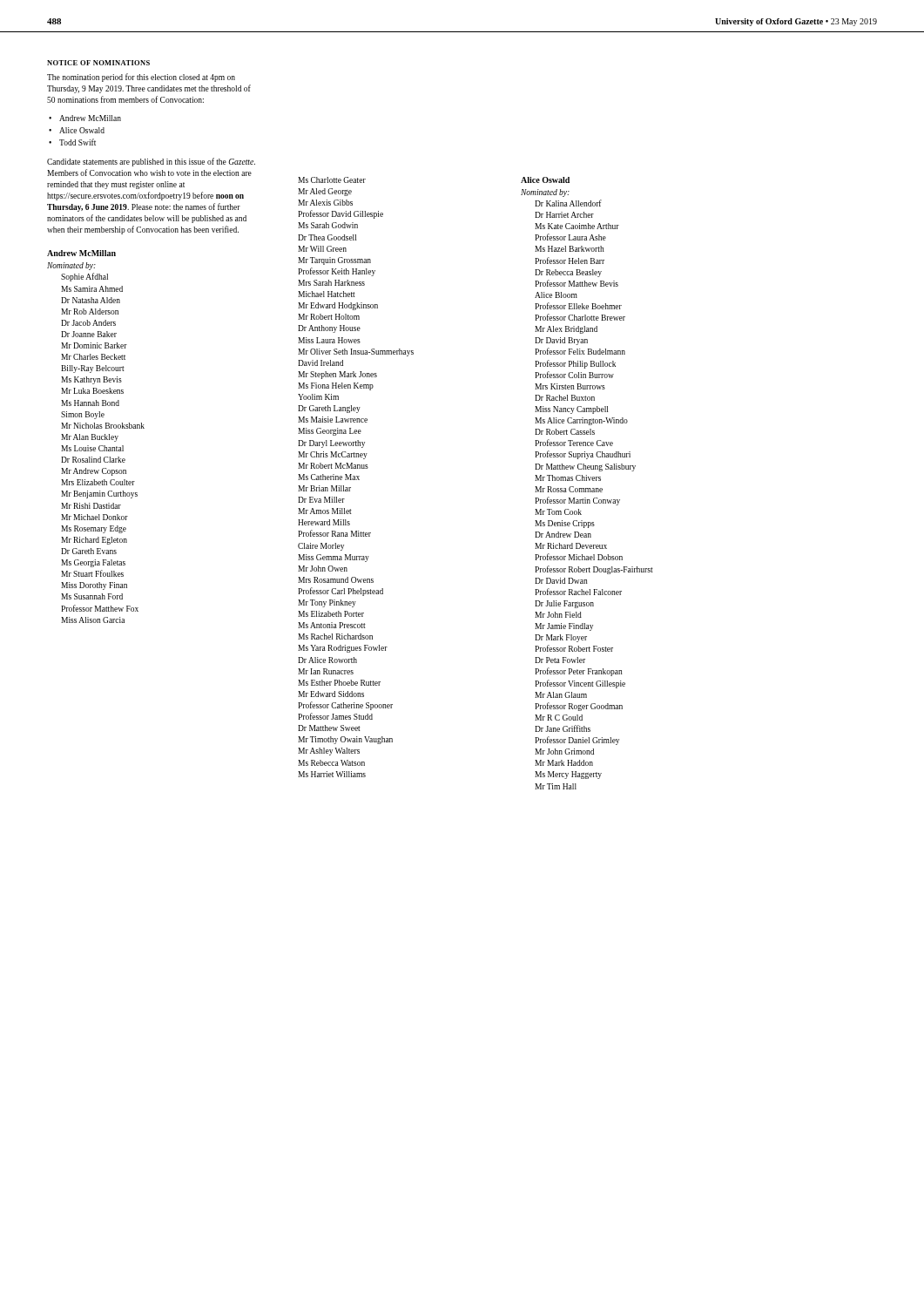Find the section header containing "Andrew McMillan"

81,253
